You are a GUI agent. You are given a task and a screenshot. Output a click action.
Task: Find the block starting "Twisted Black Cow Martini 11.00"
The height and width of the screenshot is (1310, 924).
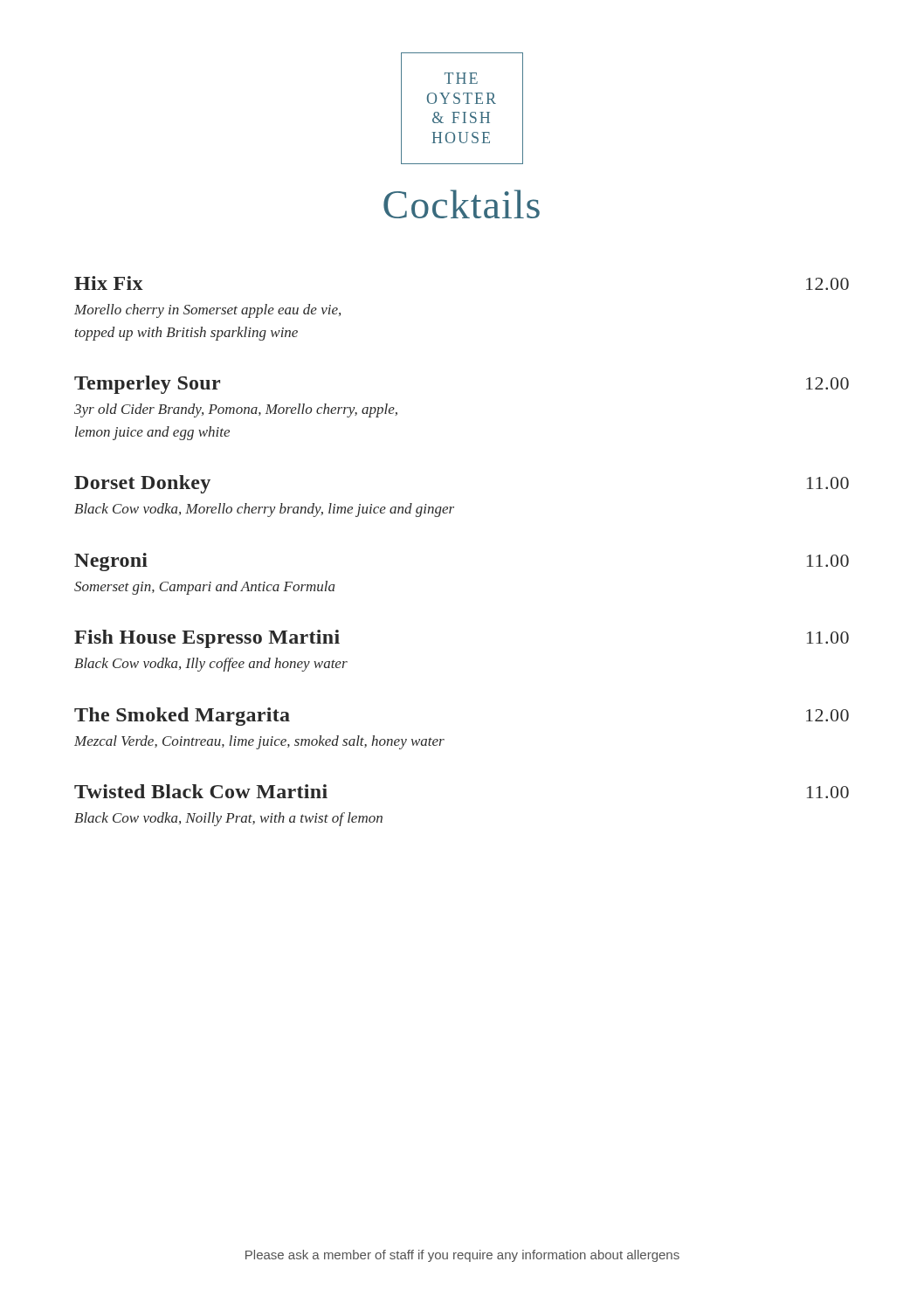198,792
